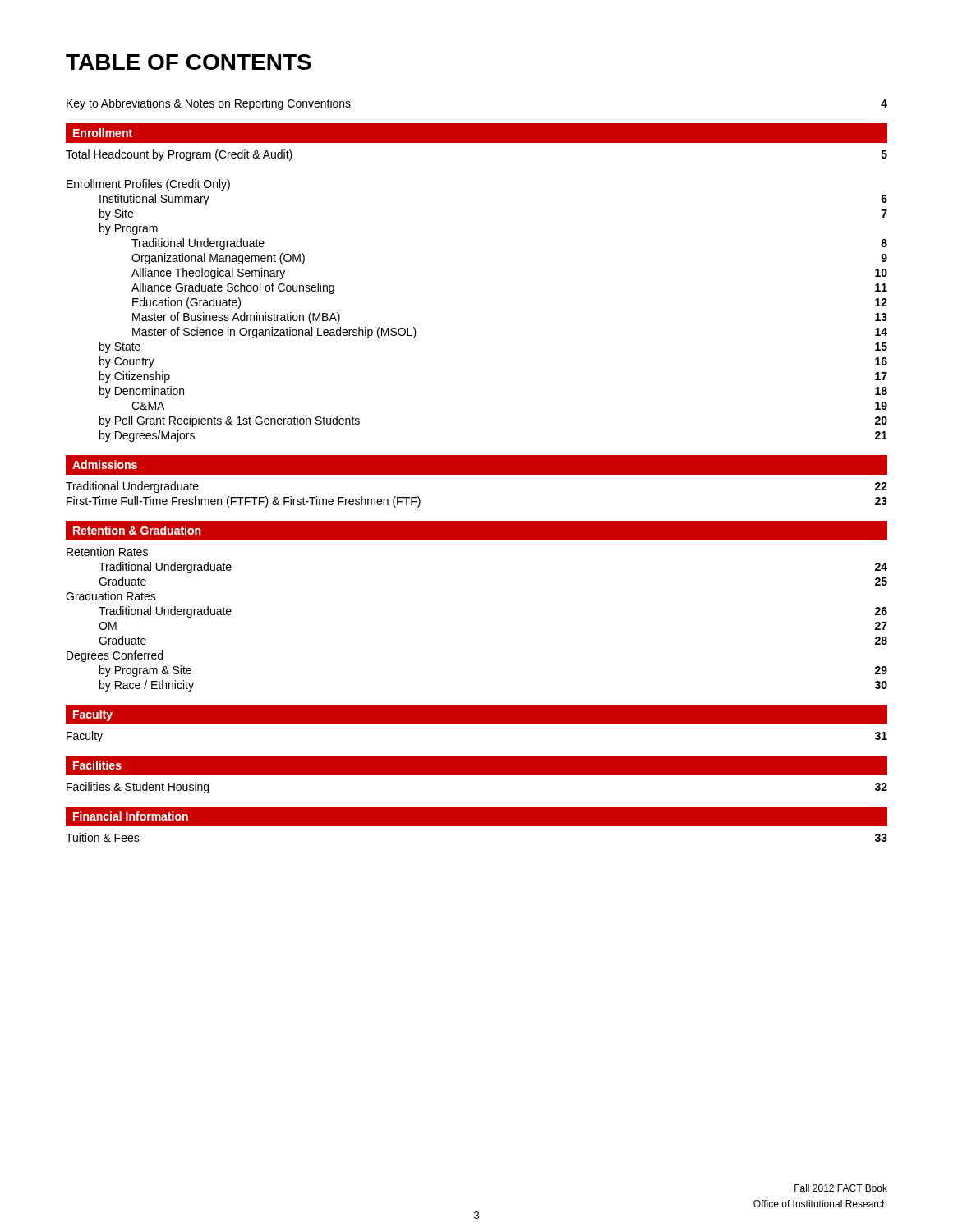This screenshot has height=1232, width=953.
Task: Click on the list item containing "by Citizenship 17"
Action: click(137, 377)
